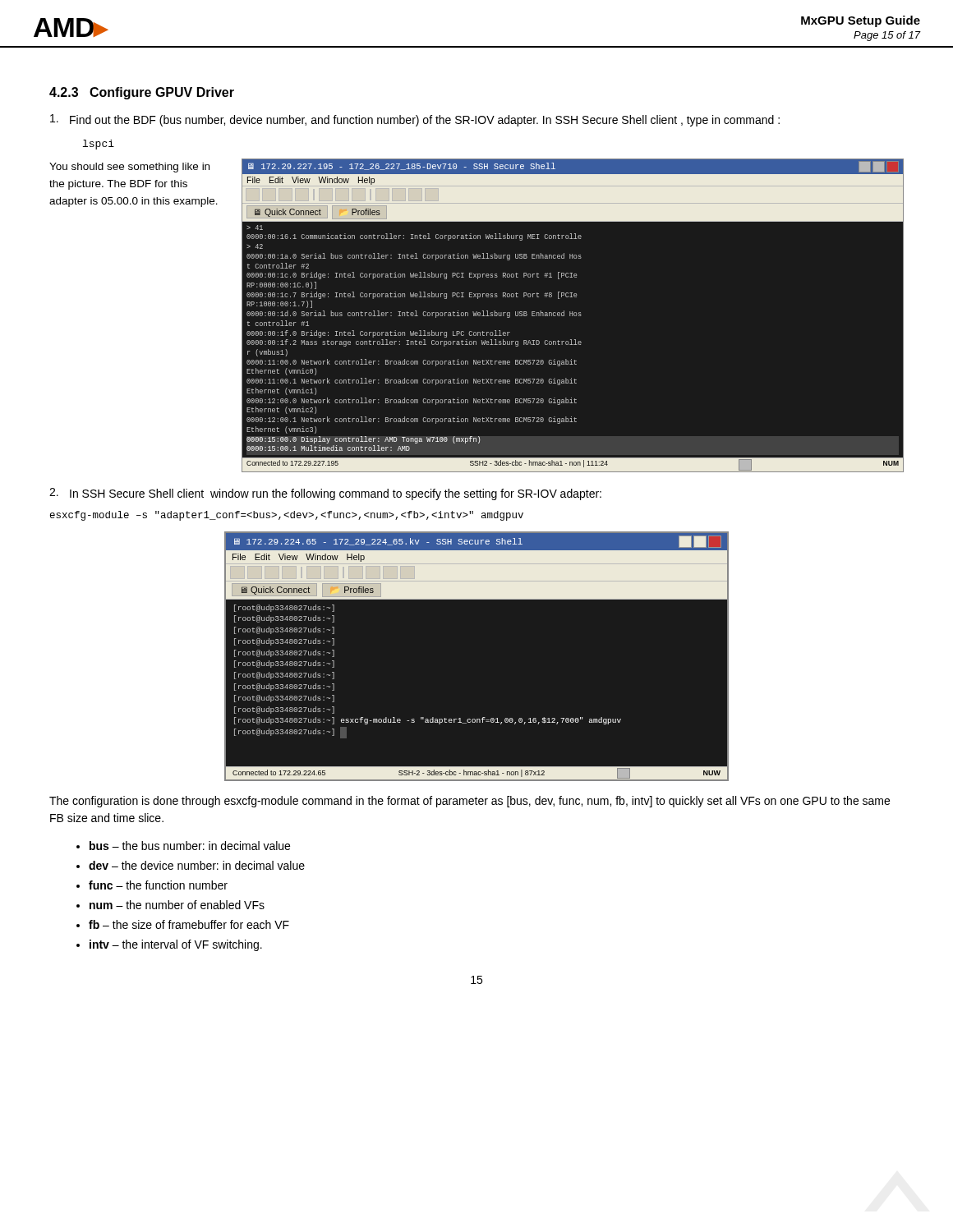Find the text block containing "esxcfg-module –s "adapter1_conf= , , ,"
The image size is (953, 1232).
(x=287, y=516)
